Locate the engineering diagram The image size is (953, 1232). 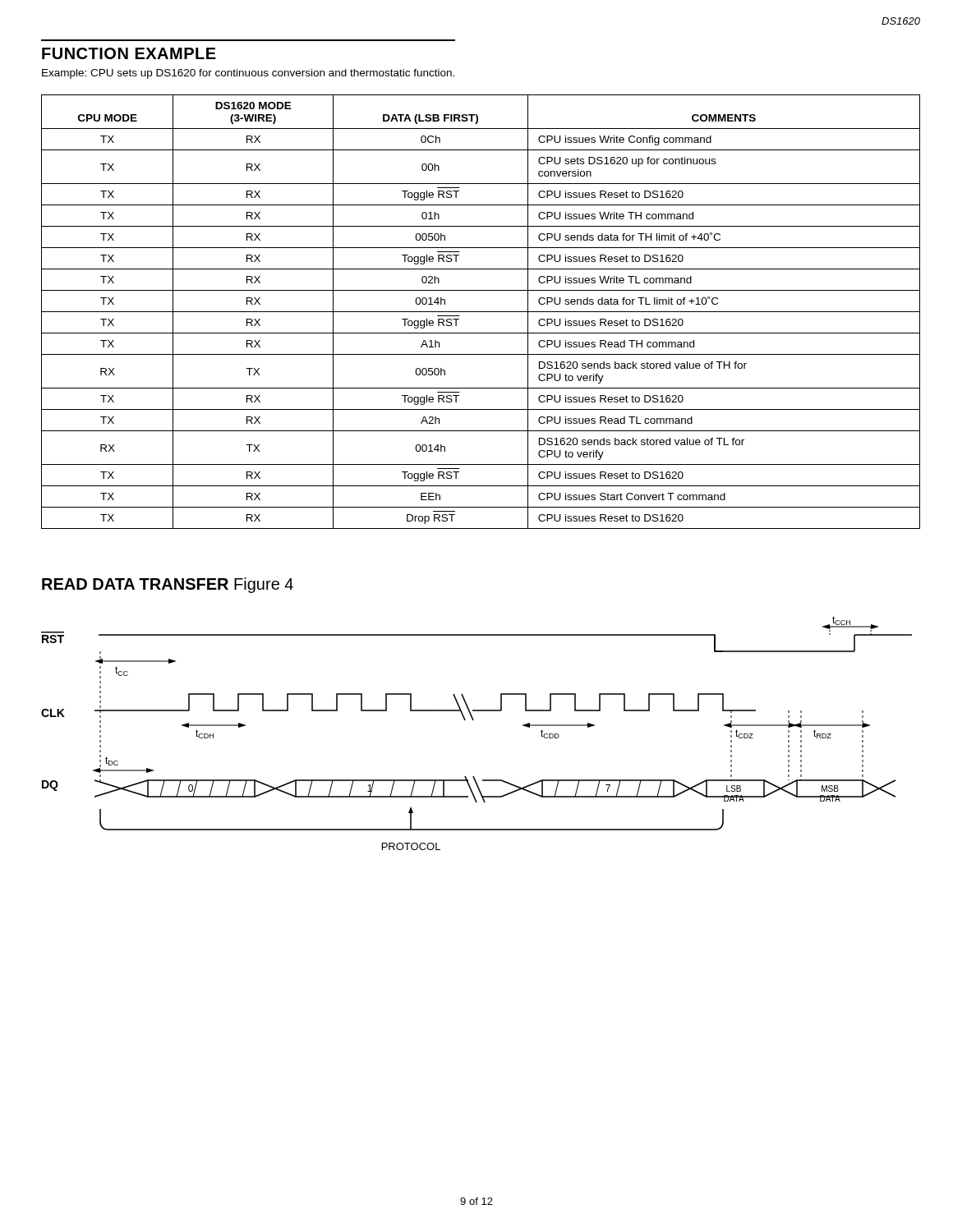481,740
